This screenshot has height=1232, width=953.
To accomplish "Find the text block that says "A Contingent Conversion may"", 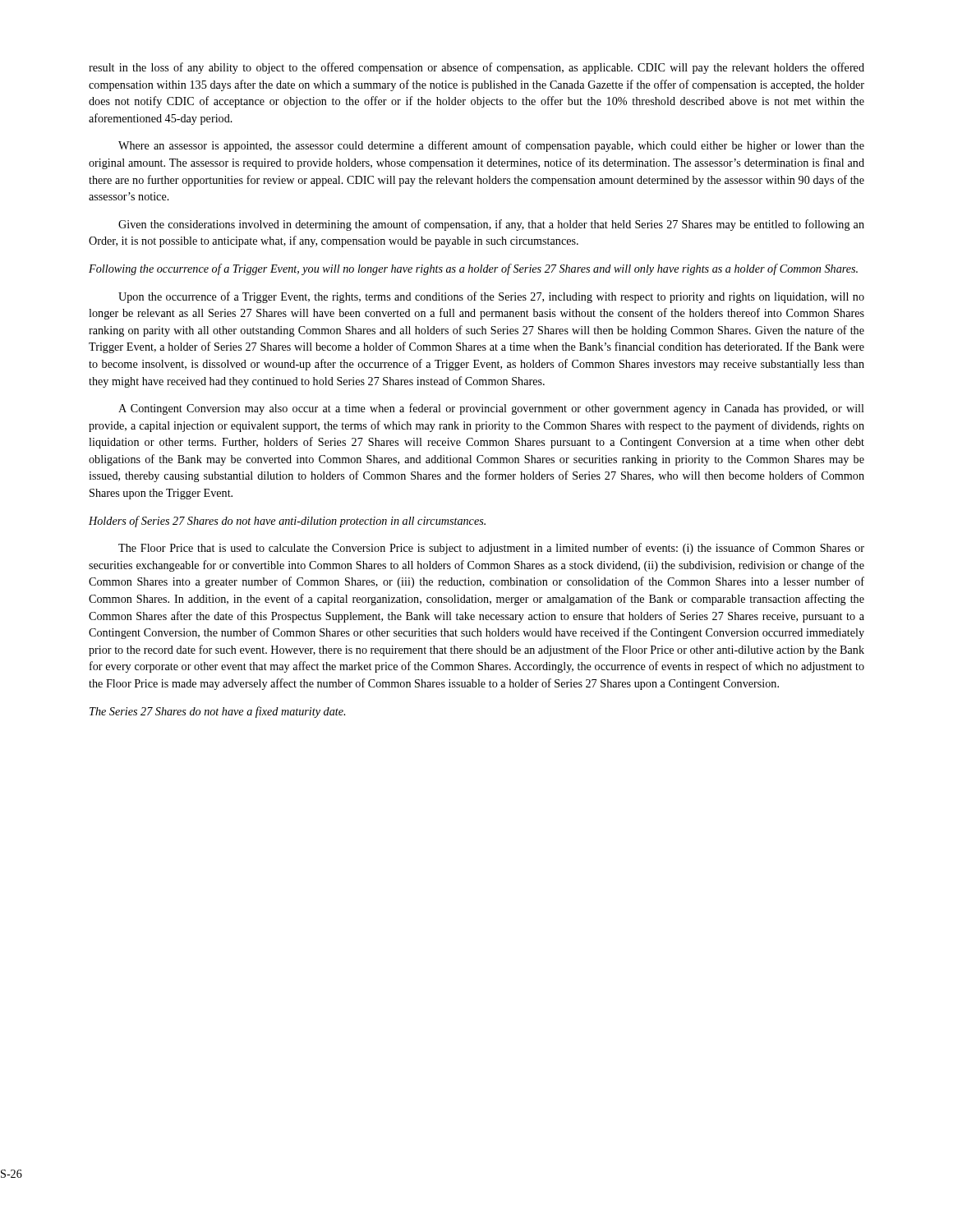I will coord(476,451).
